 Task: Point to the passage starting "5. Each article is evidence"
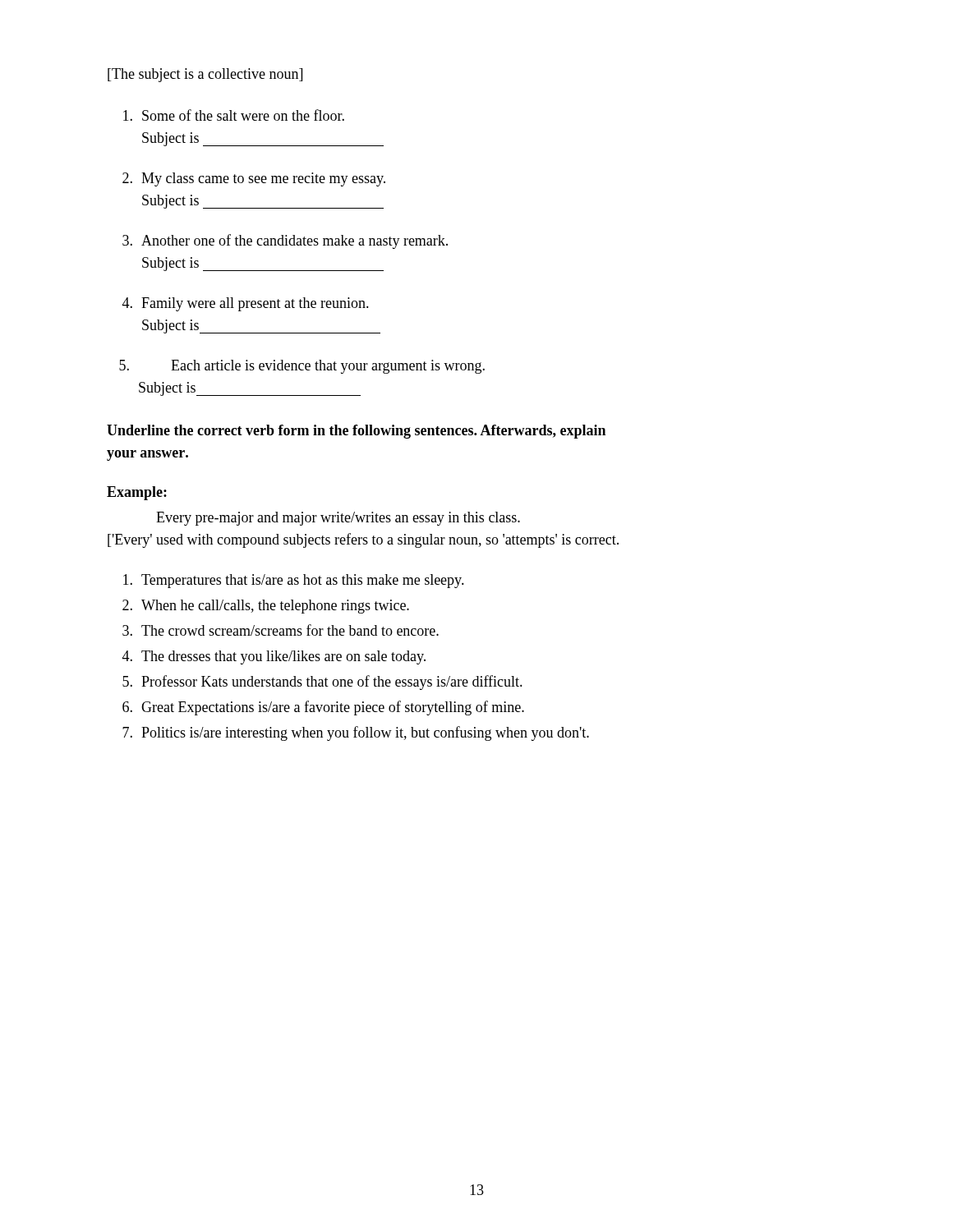(x=489, y=377)
